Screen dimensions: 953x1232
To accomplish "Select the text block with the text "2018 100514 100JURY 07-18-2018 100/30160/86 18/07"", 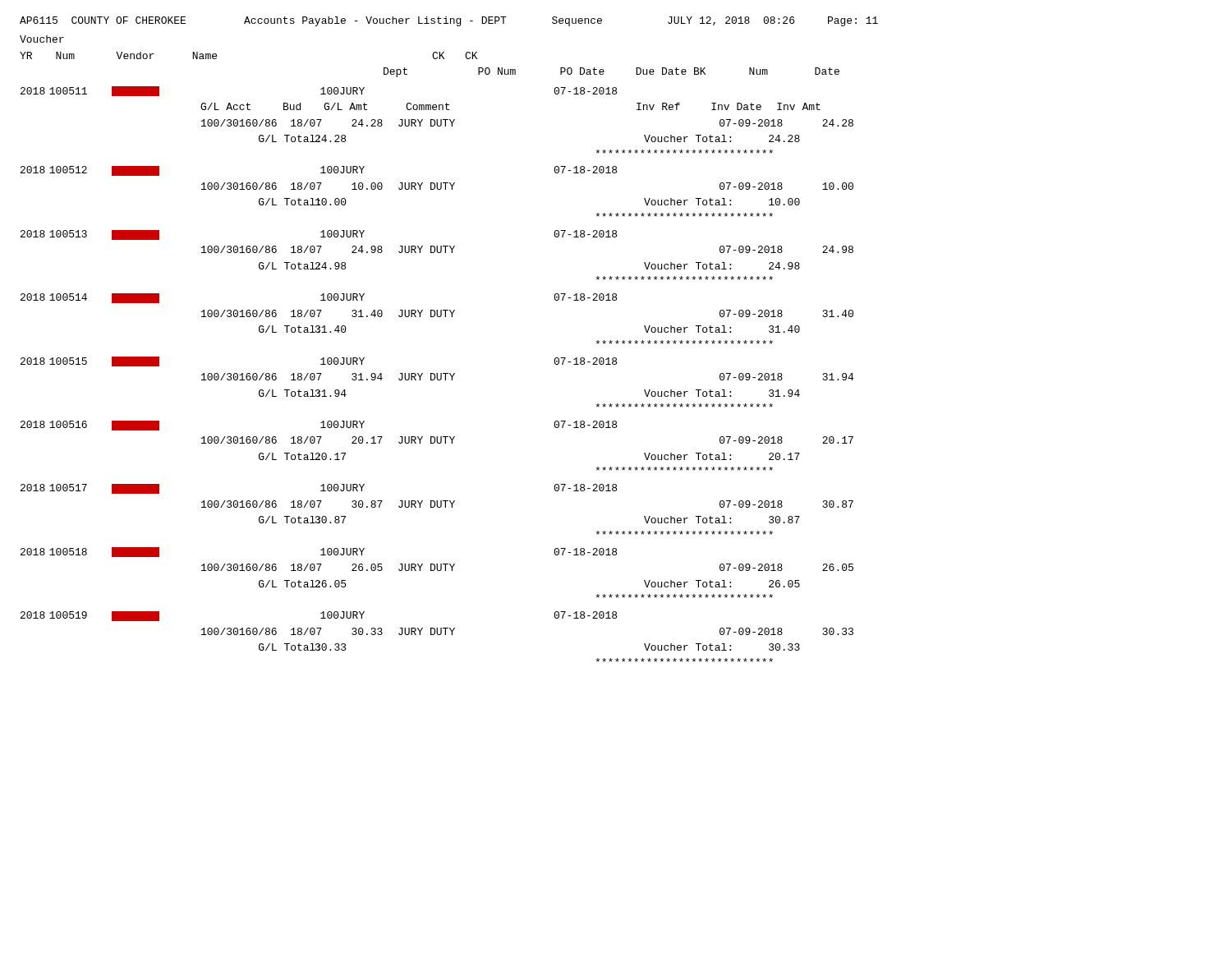I will click(319, 298).
